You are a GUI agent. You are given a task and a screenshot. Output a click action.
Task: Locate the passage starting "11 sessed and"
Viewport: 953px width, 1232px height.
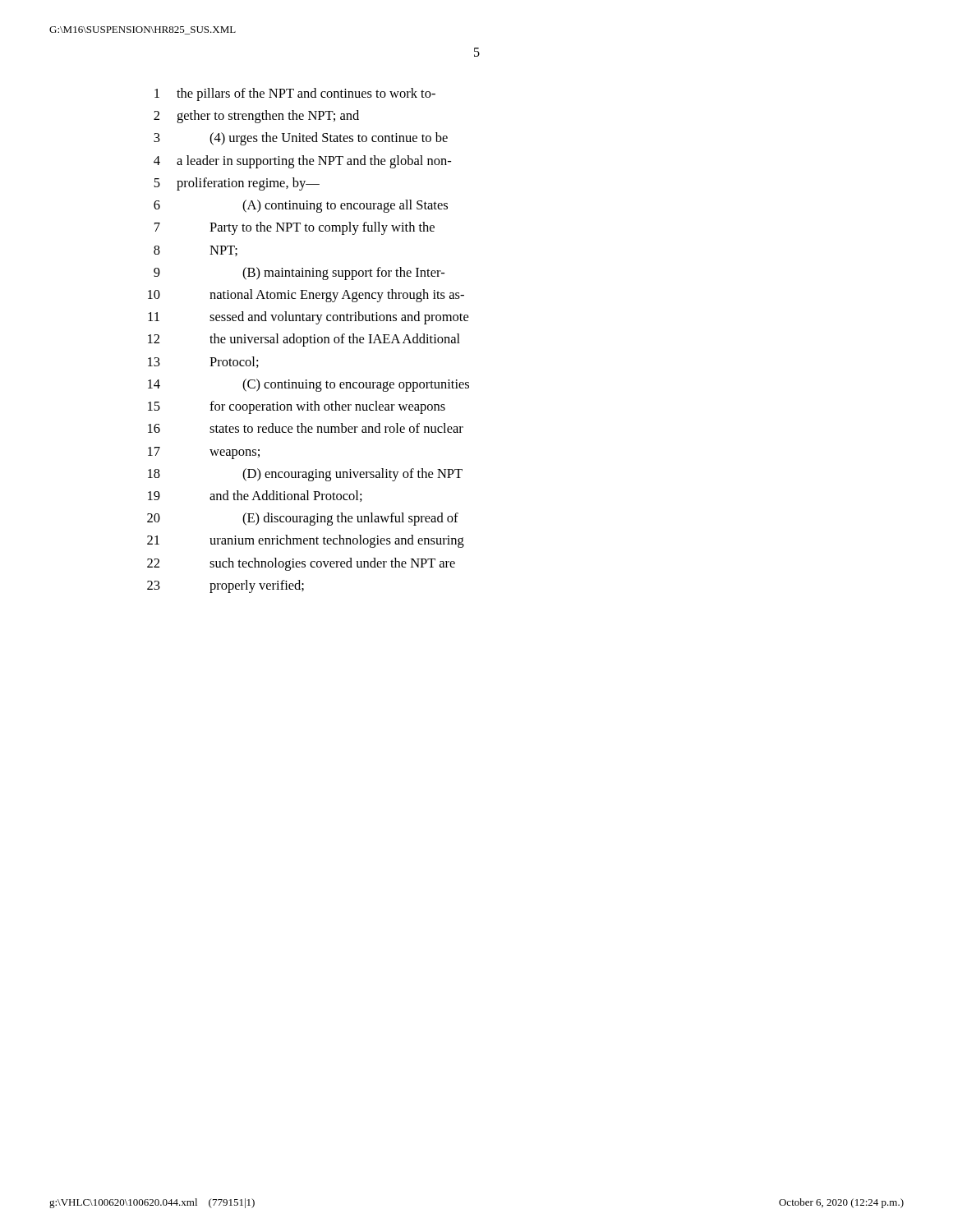(308, 318)
